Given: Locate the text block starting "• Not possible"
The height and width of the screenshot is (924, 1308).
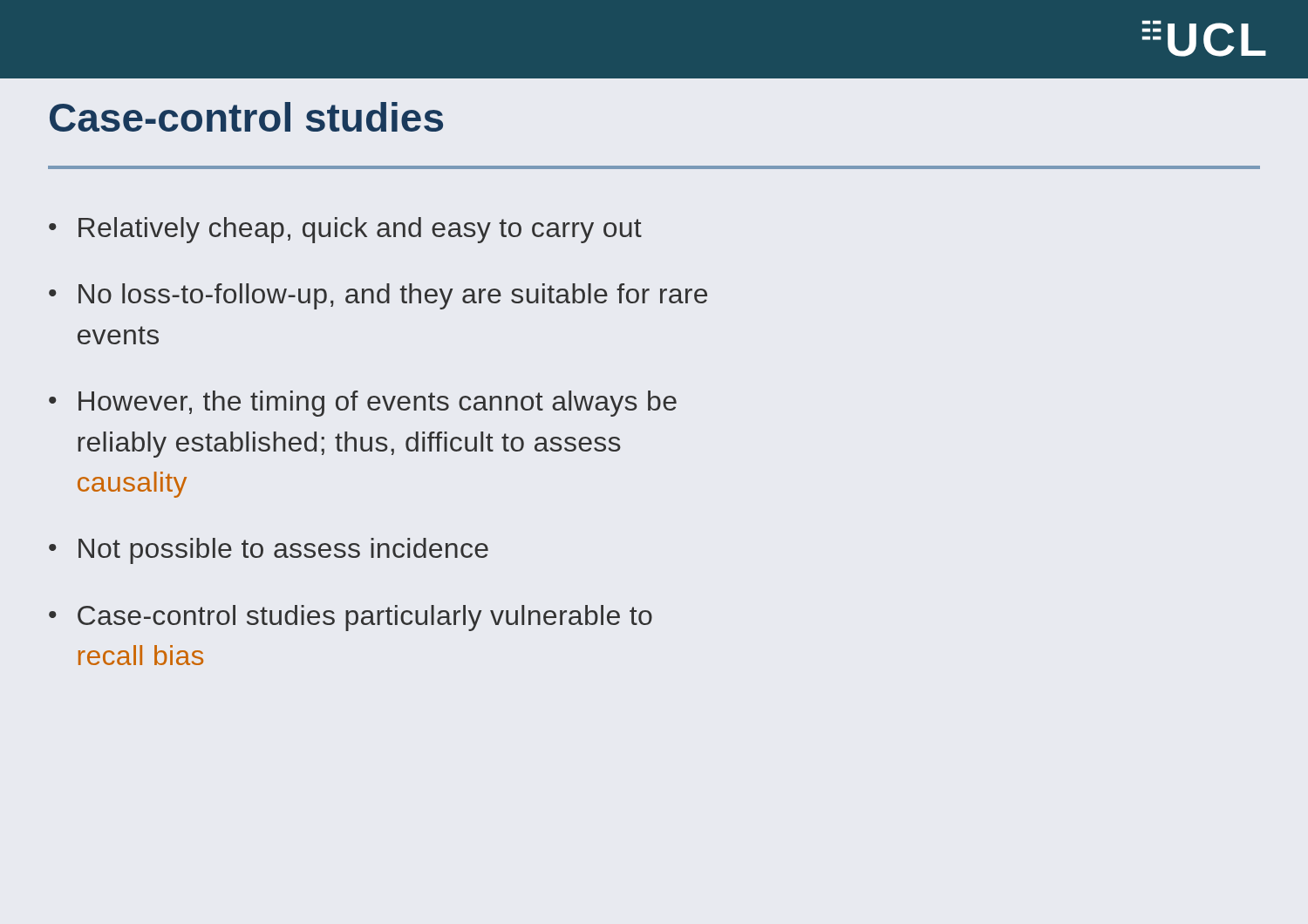Looking at the screenshot, I should click(x=269, y=549).
